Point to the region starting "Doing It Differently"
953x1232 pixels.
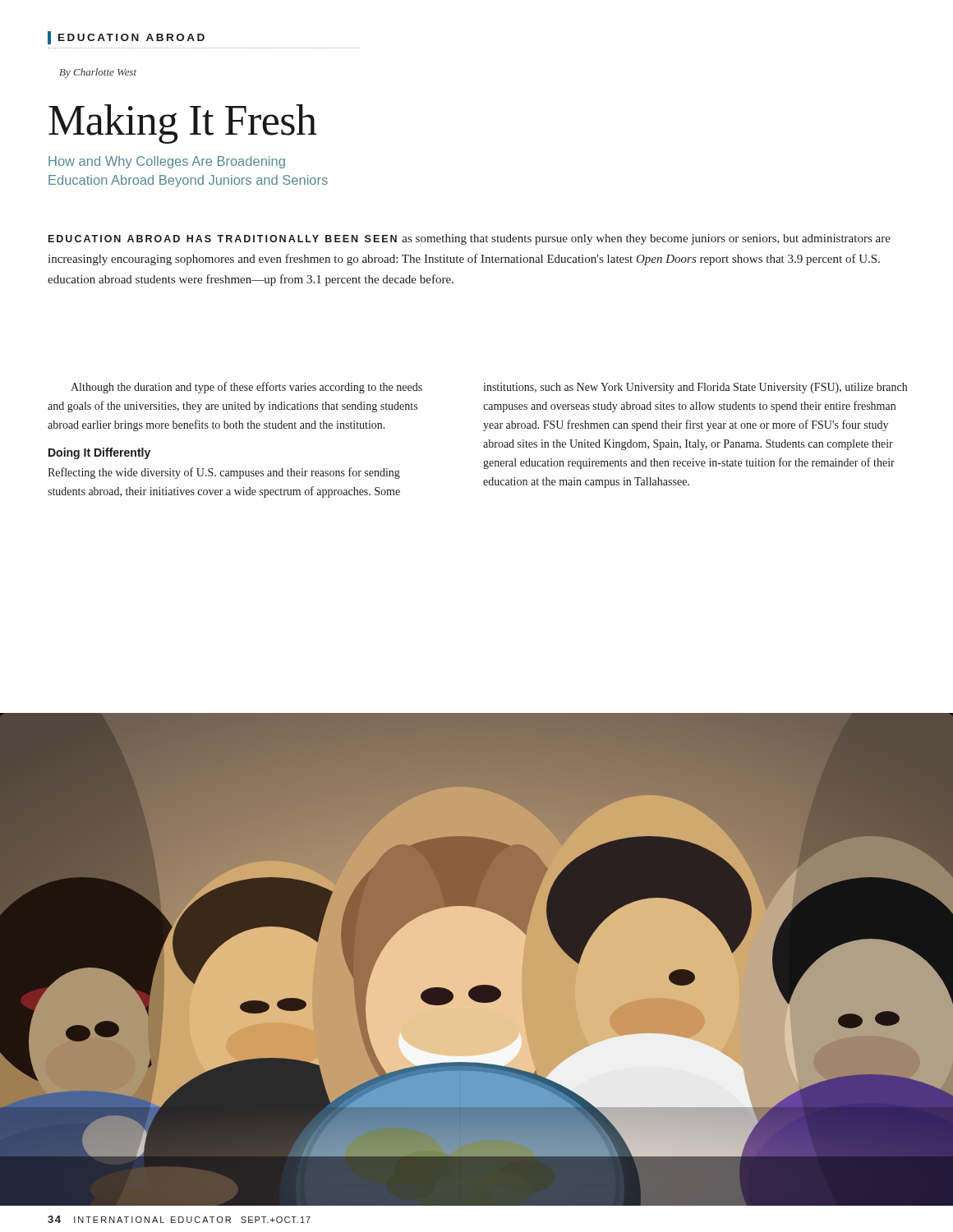[99, 453]
